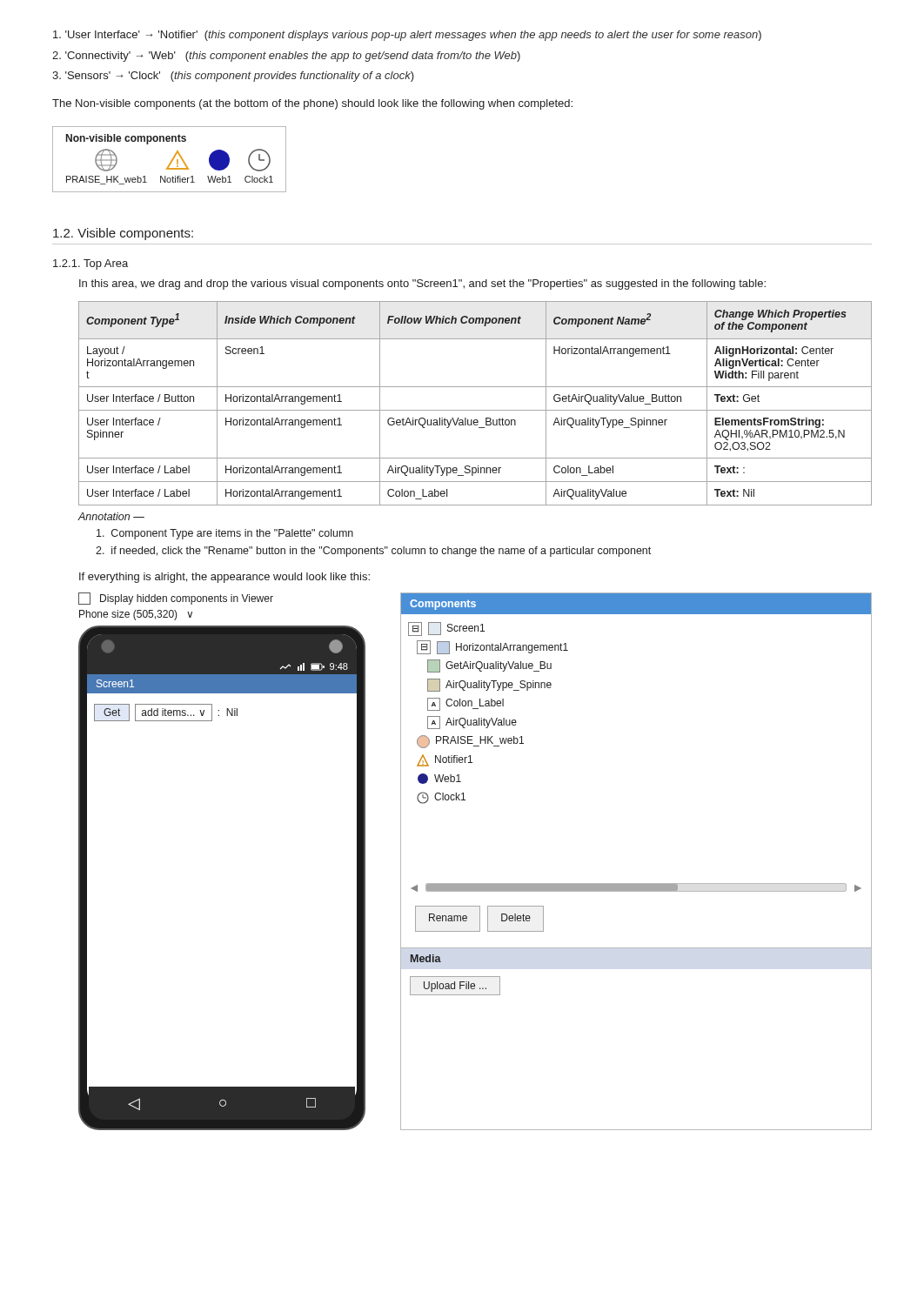Locate the section header containing "1.2.1. Top Area"
The image size is (924, 1305).
[90, 263]
